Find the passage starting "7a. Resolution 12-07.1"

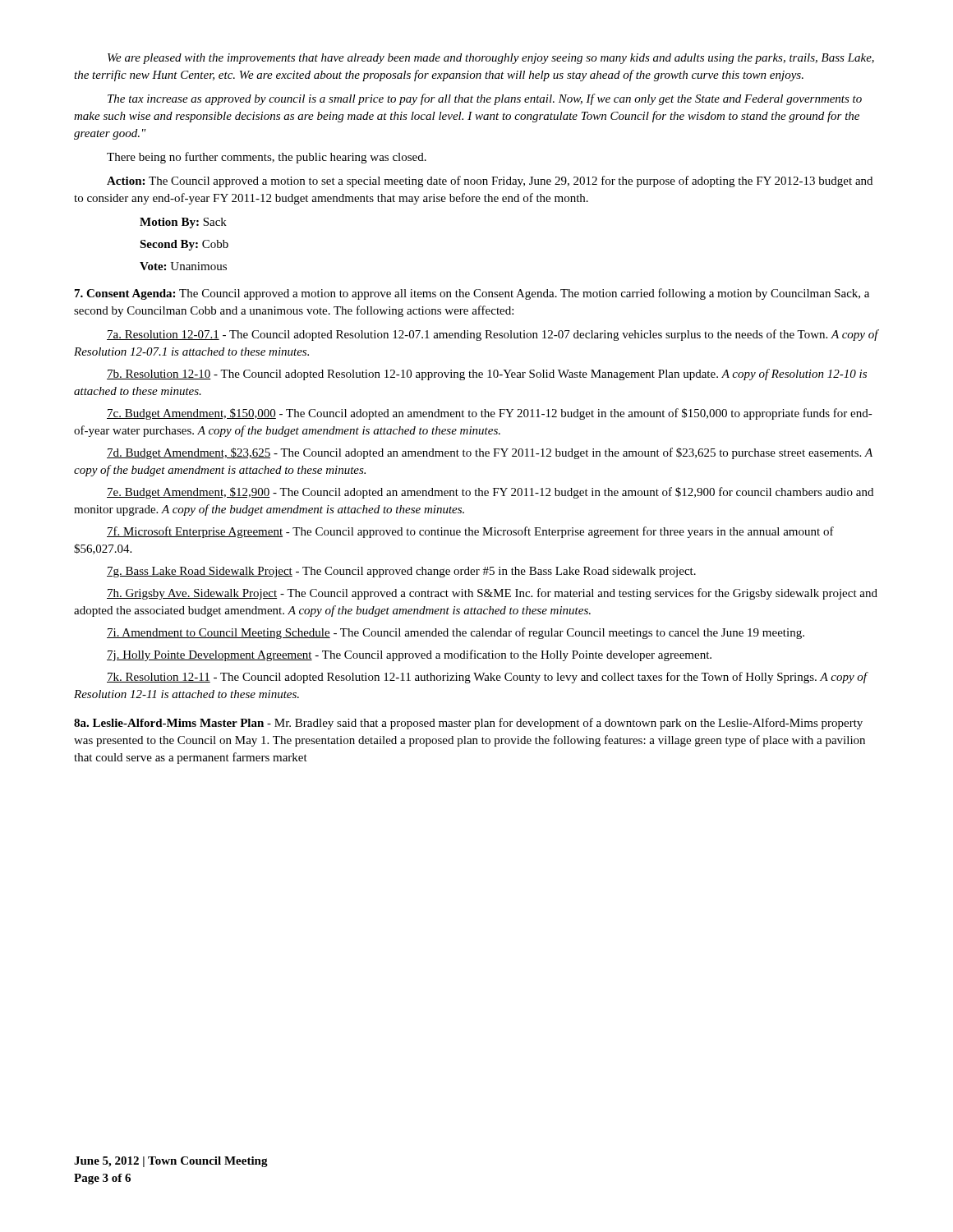pyautogui.click(x=476, y=343)
